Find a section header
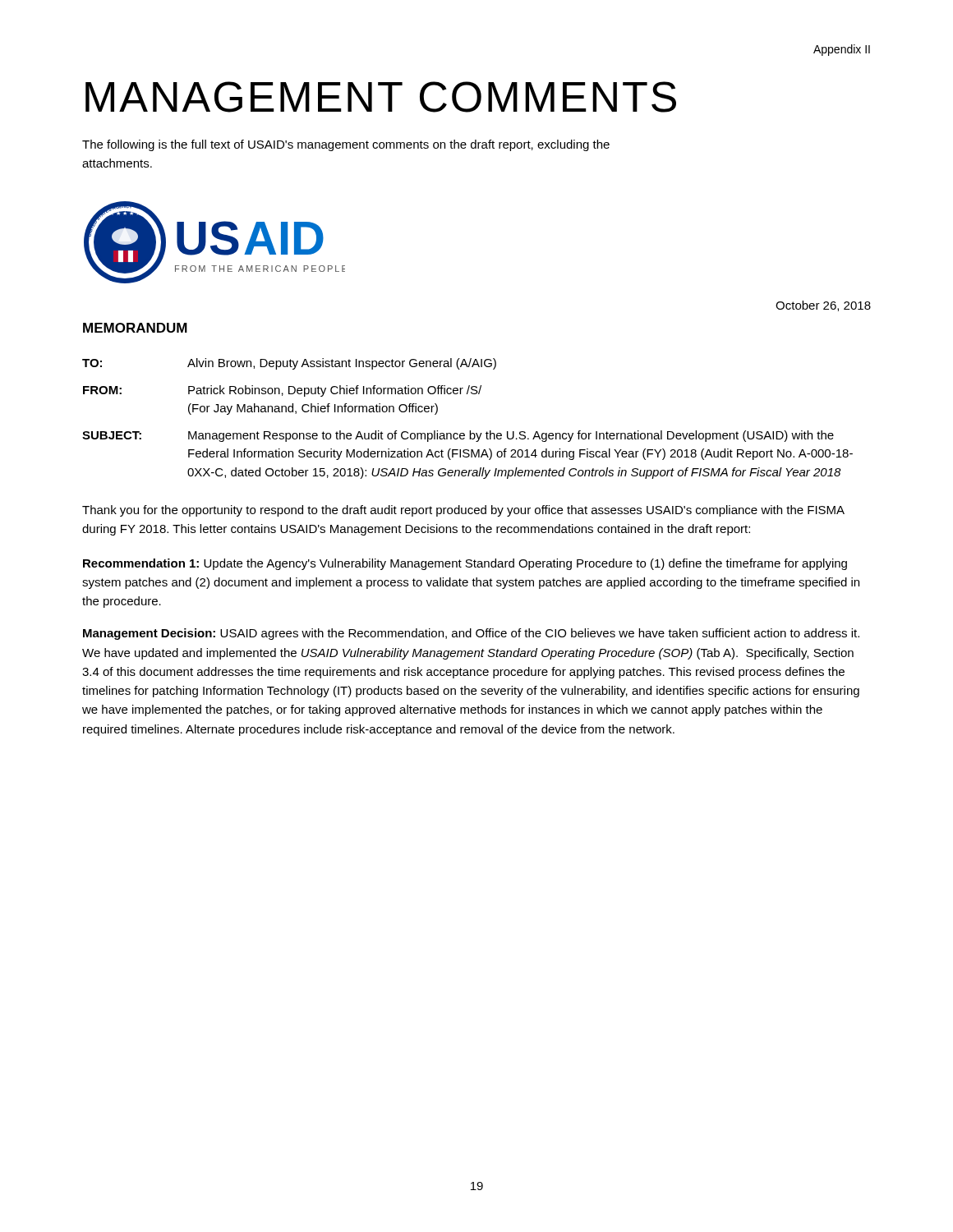Screen dimensions: 1232x953 click(135, 328)
